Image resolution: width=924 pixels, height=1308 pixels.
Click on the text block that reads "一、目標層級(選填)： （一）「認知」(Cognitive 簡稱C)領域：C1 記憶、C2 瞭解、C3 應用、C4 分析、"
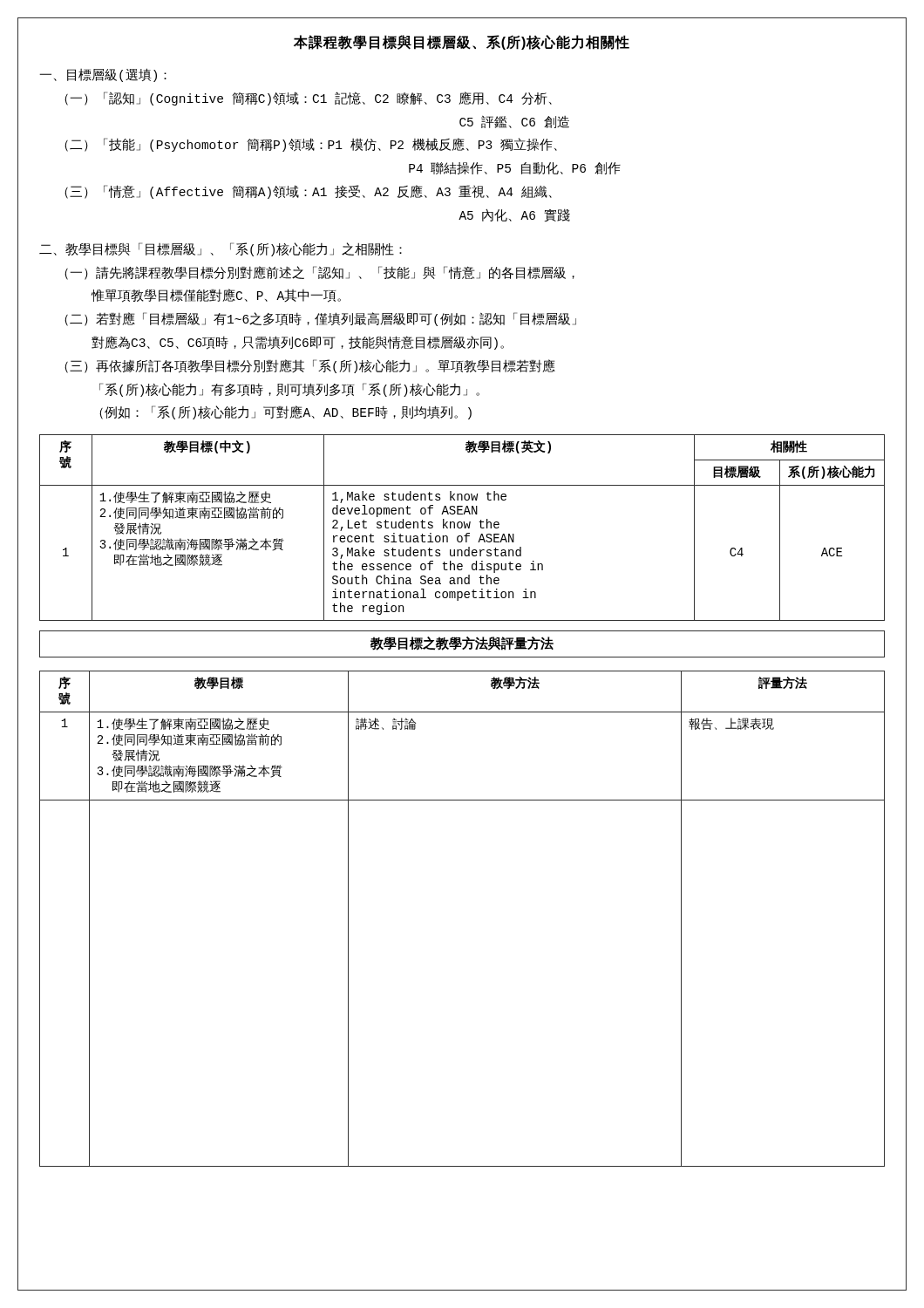point(462,149)
